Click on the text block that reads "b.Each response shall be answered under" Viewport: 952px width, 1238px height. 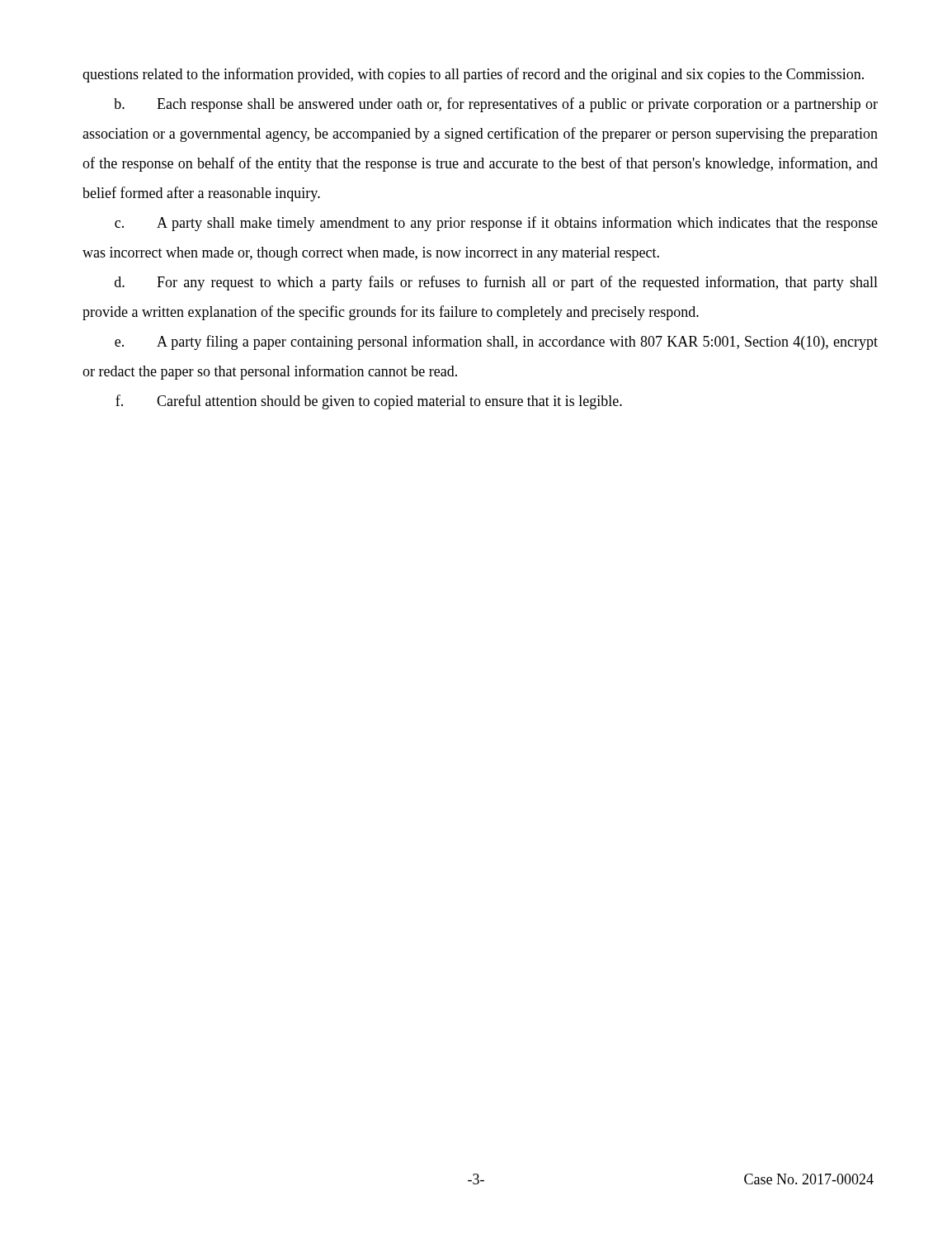coord(480,145)
